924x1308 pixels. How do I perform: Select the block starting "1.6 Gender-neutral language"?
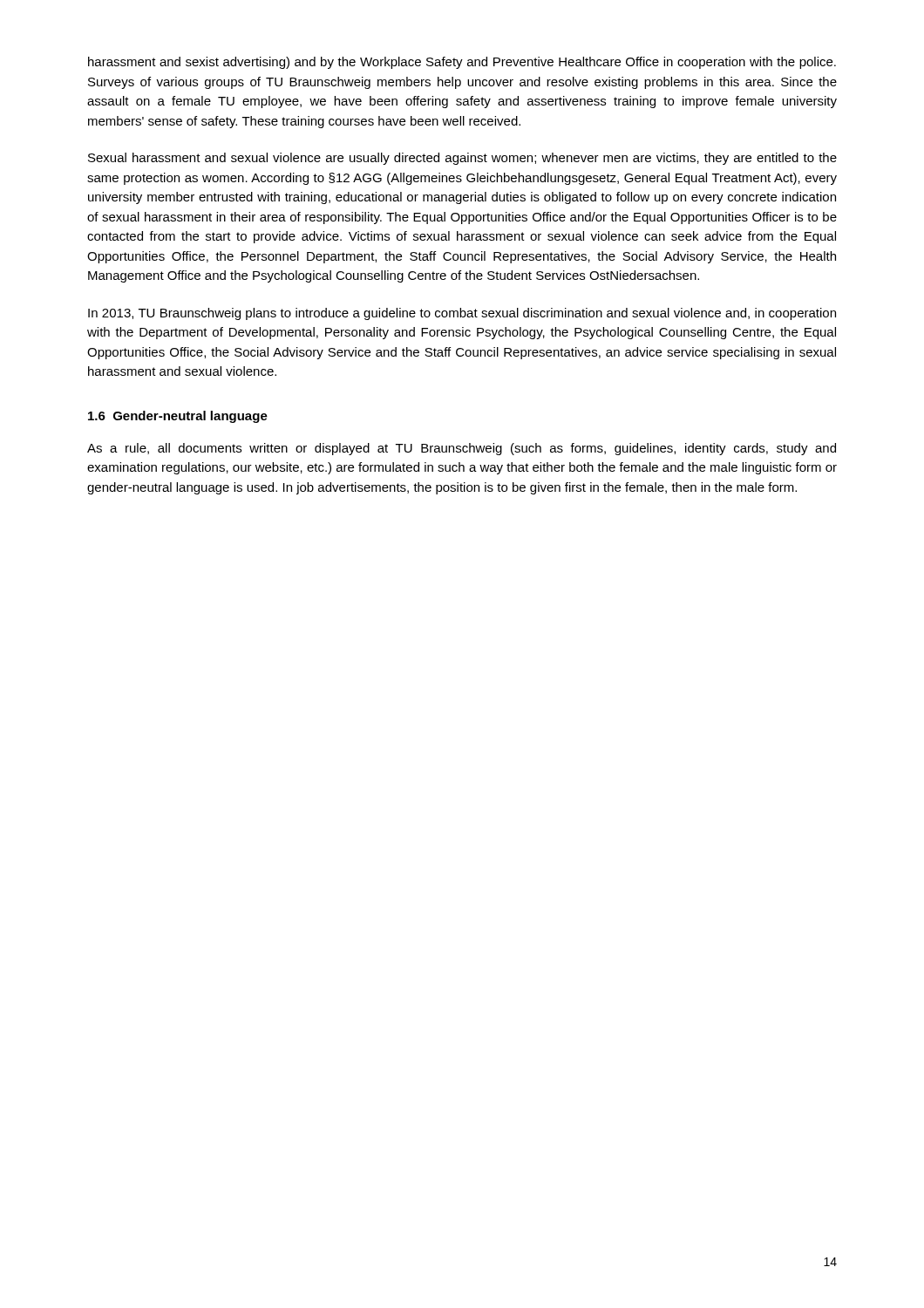click(x=177, y=415)
